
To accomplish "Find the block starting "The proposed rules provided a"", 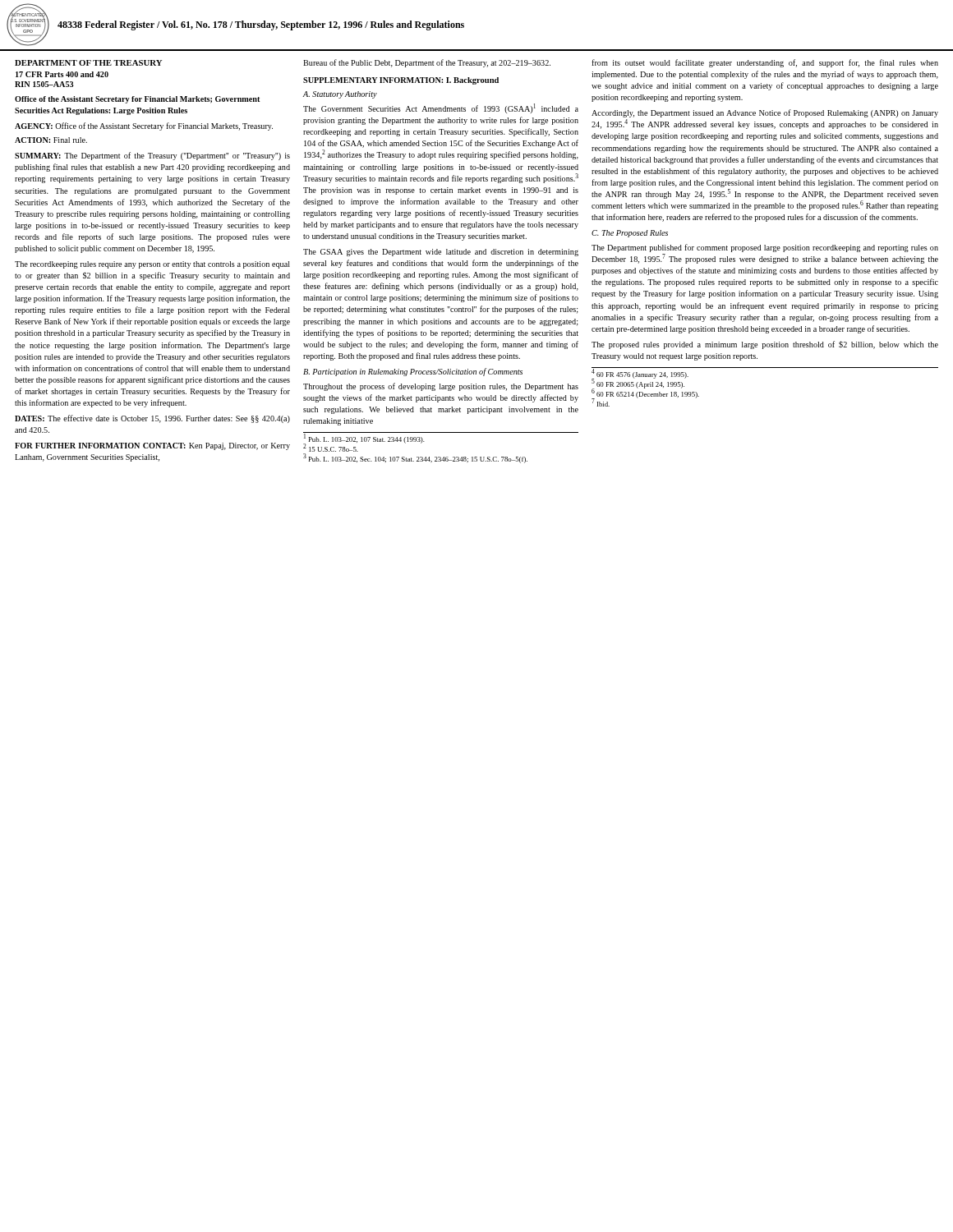I will (765, 350).
